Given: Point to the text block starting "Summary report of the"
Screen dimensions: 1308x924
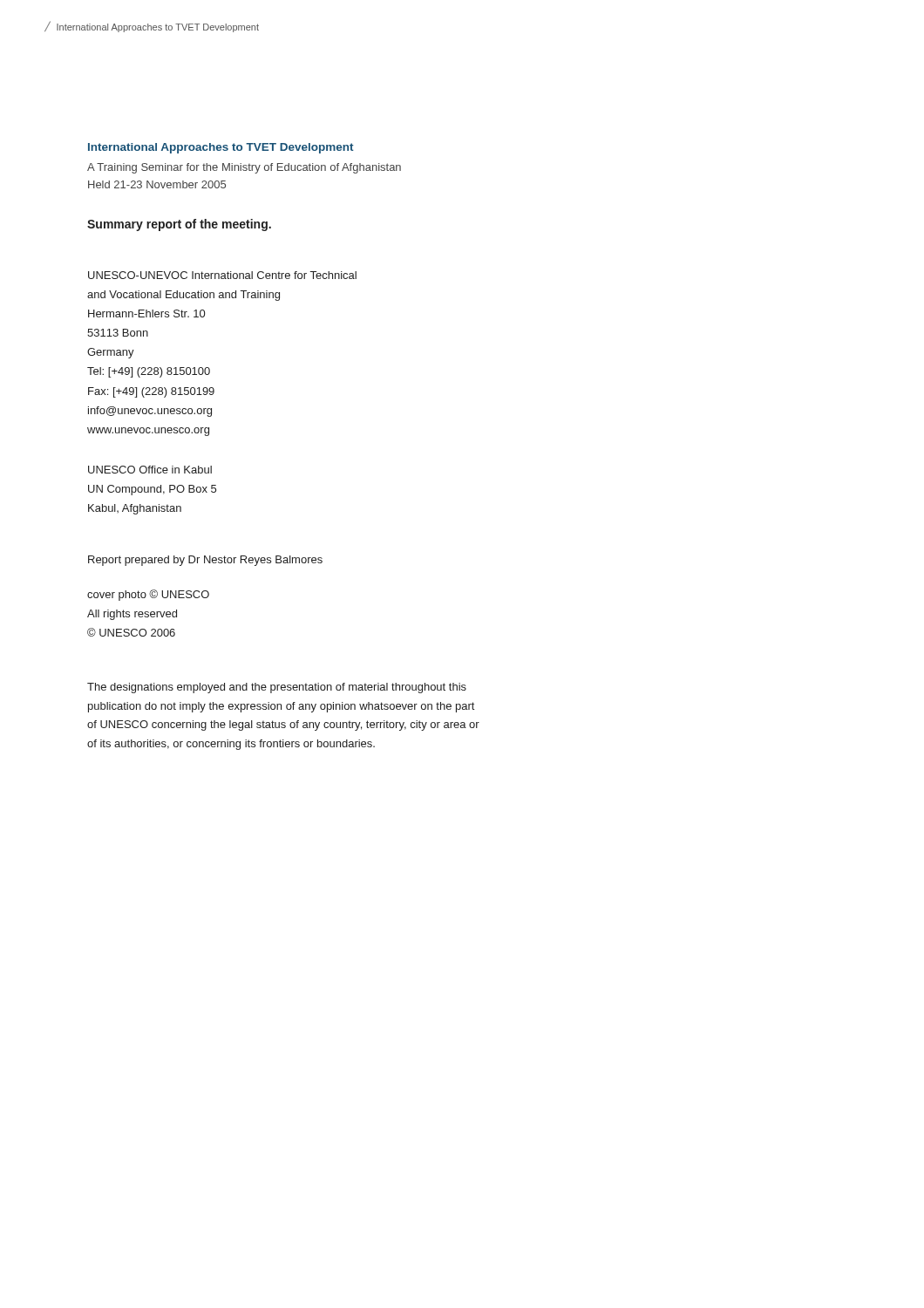Looking at the screenshot, I should point(179,224).
